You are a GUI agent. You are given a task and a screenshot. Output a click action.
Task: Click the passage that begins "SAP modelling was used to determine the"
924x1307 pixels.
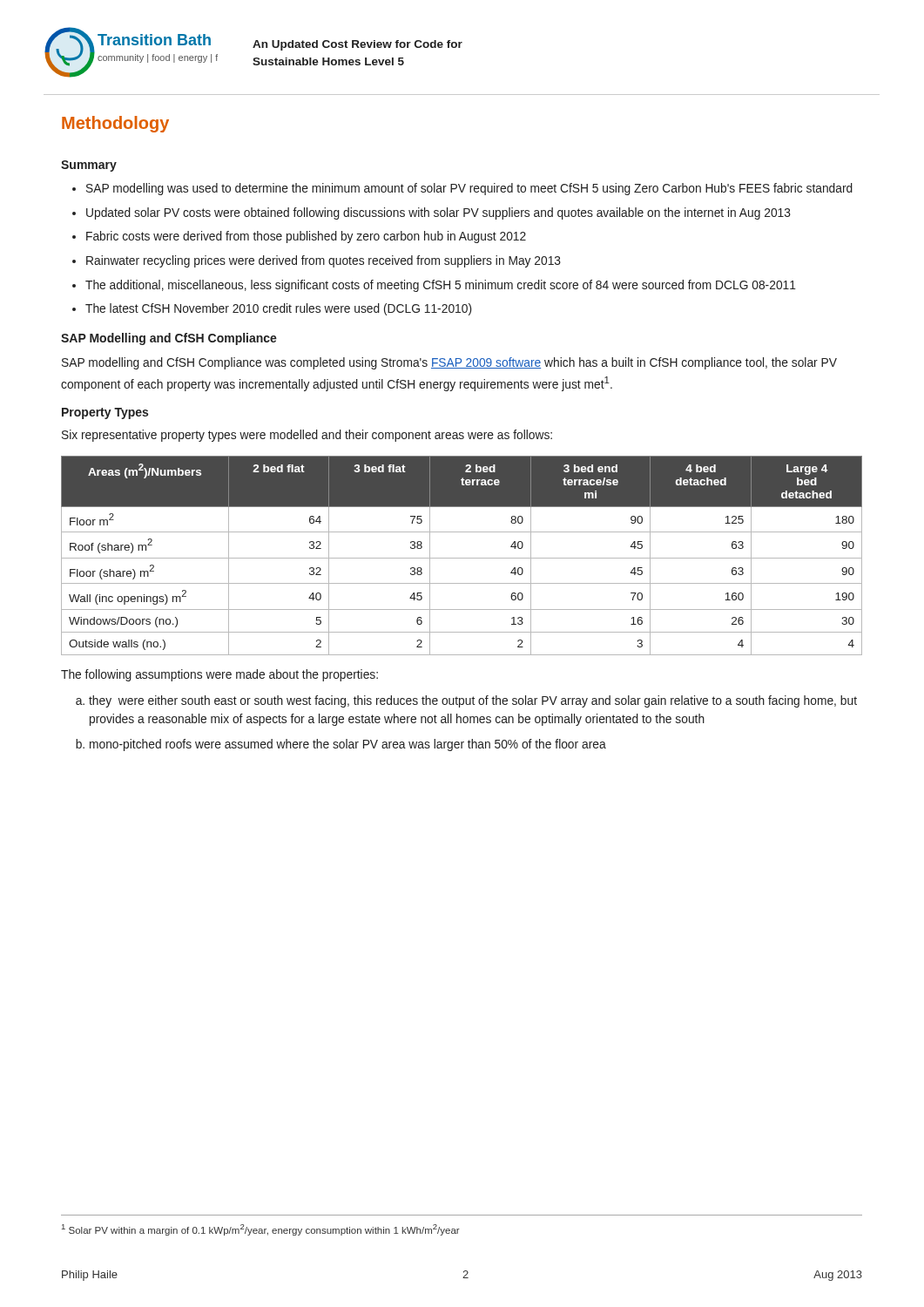469,189
